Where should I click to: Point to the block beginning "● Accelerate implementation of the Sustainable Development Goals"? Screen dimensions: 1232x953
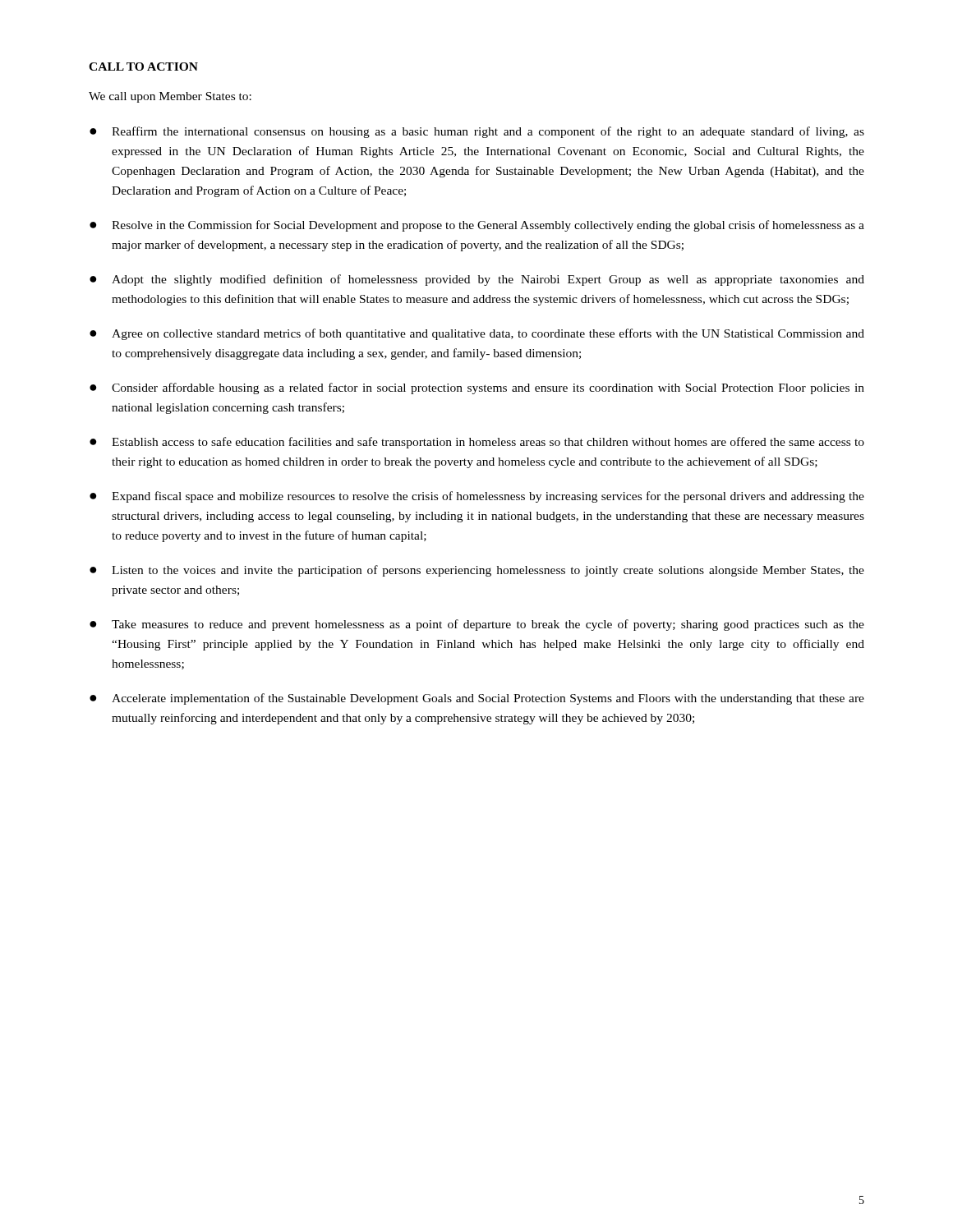tap(476, 708)
